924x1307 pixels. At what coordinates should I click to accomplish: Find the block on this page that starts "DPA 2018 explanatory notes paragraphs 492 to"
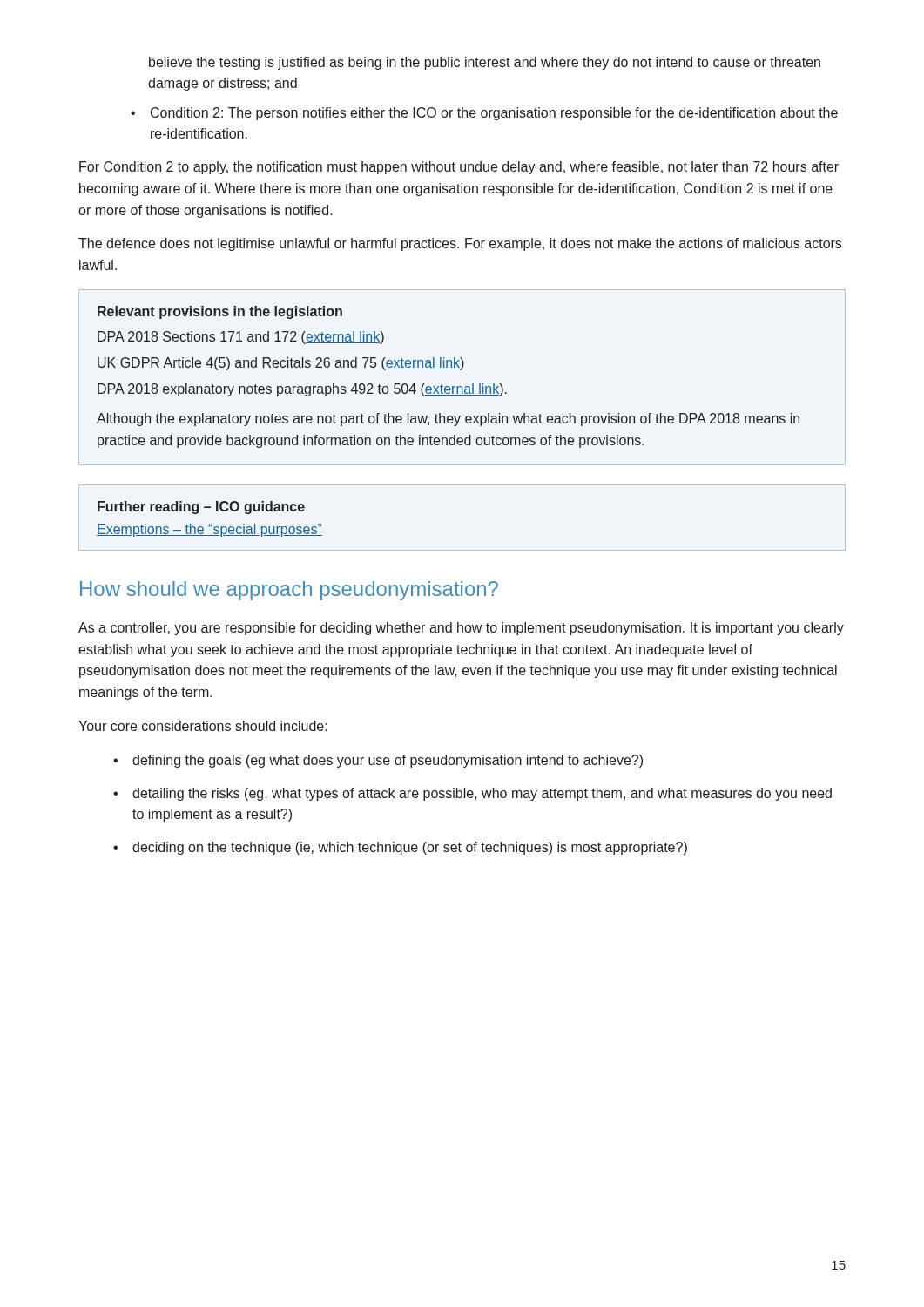[x=302, y=389]
